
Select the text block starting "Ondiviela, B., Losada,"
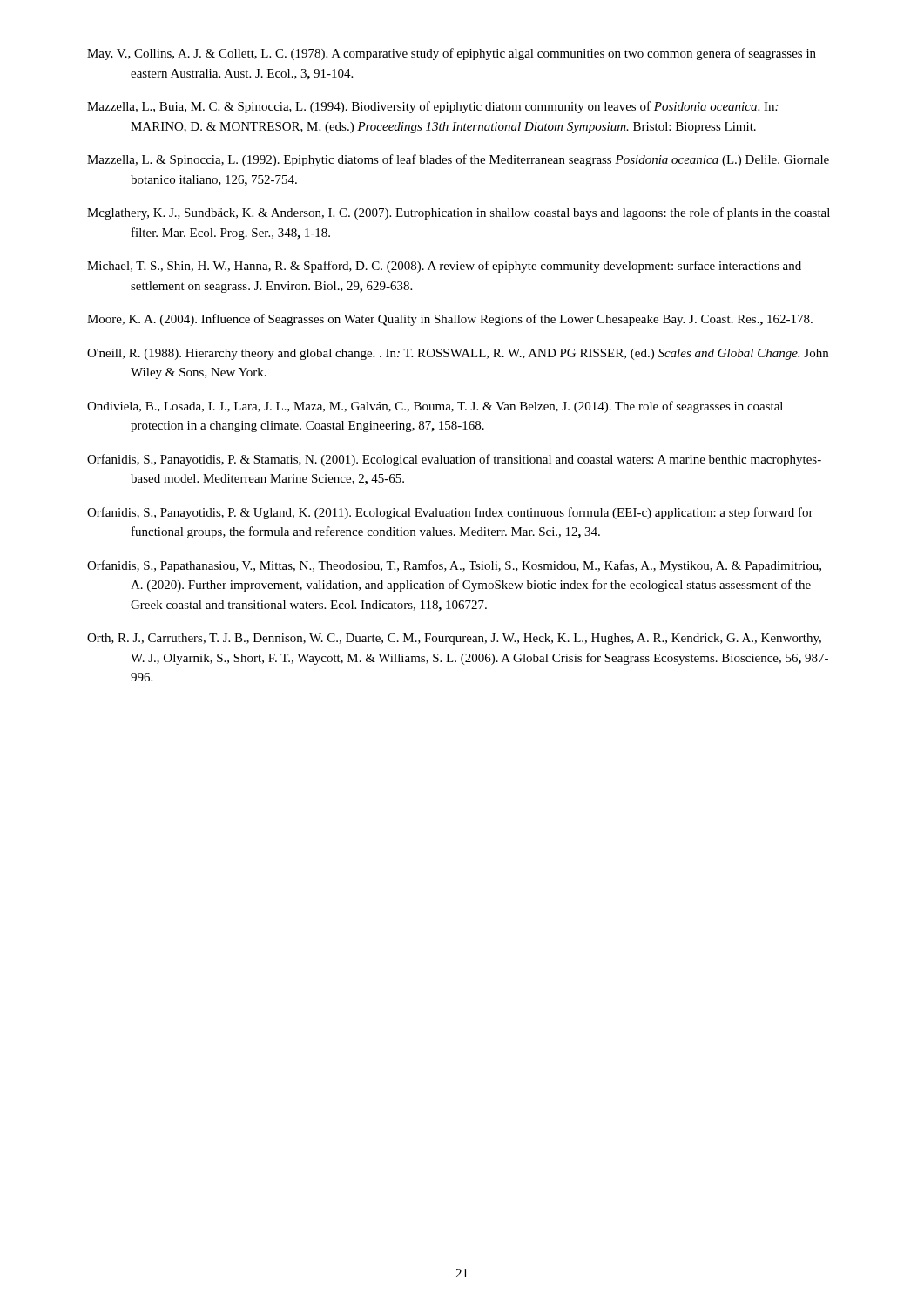coord(435,415)
